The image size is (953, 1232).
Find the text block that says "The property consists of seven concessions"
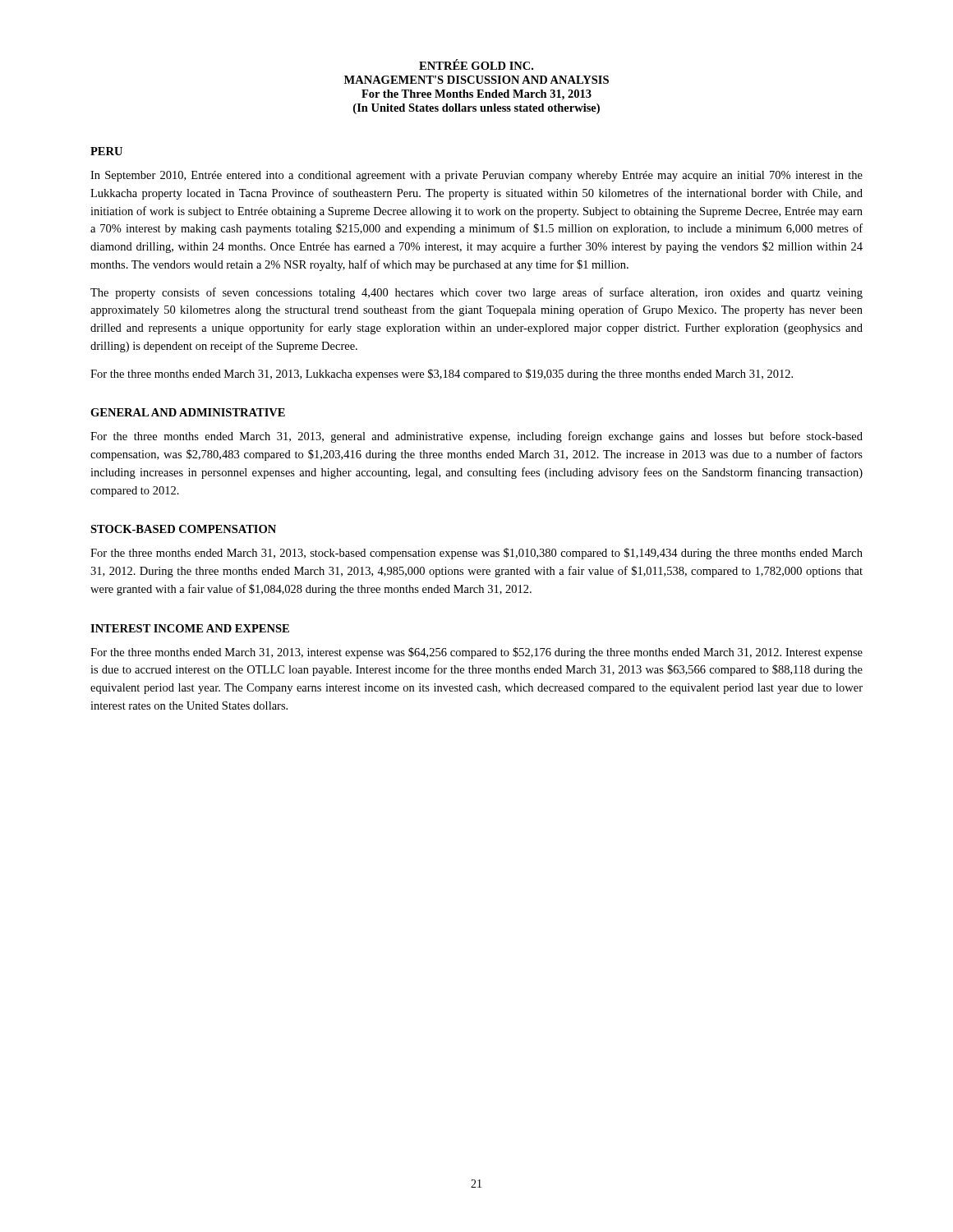(x=476, y=319)
